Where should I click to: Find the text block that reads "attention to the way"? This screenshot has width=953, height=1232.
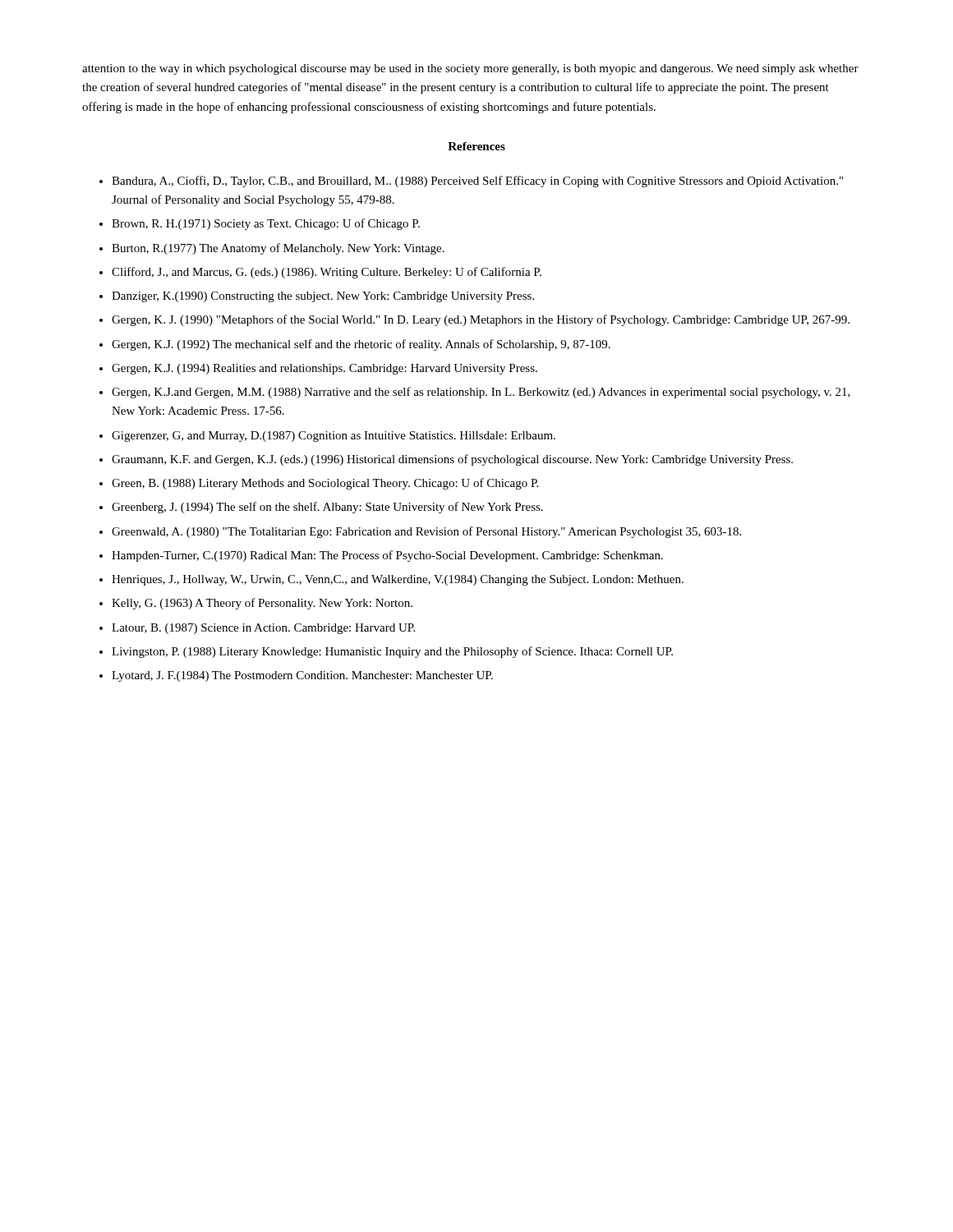click(470, 87)
